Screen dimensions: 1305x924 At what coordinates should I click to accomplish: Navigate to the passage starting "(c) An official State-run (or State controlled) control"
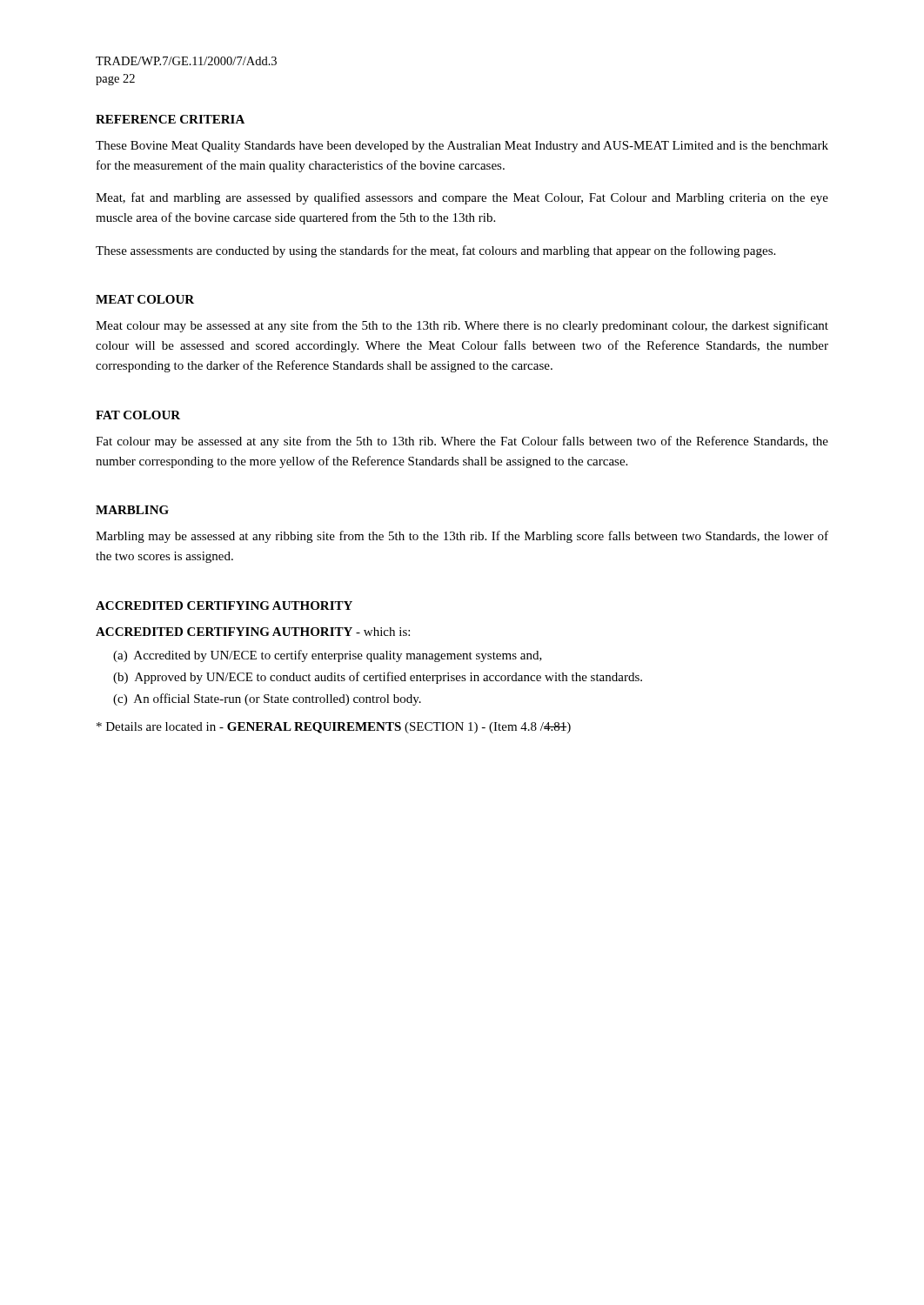267,699
